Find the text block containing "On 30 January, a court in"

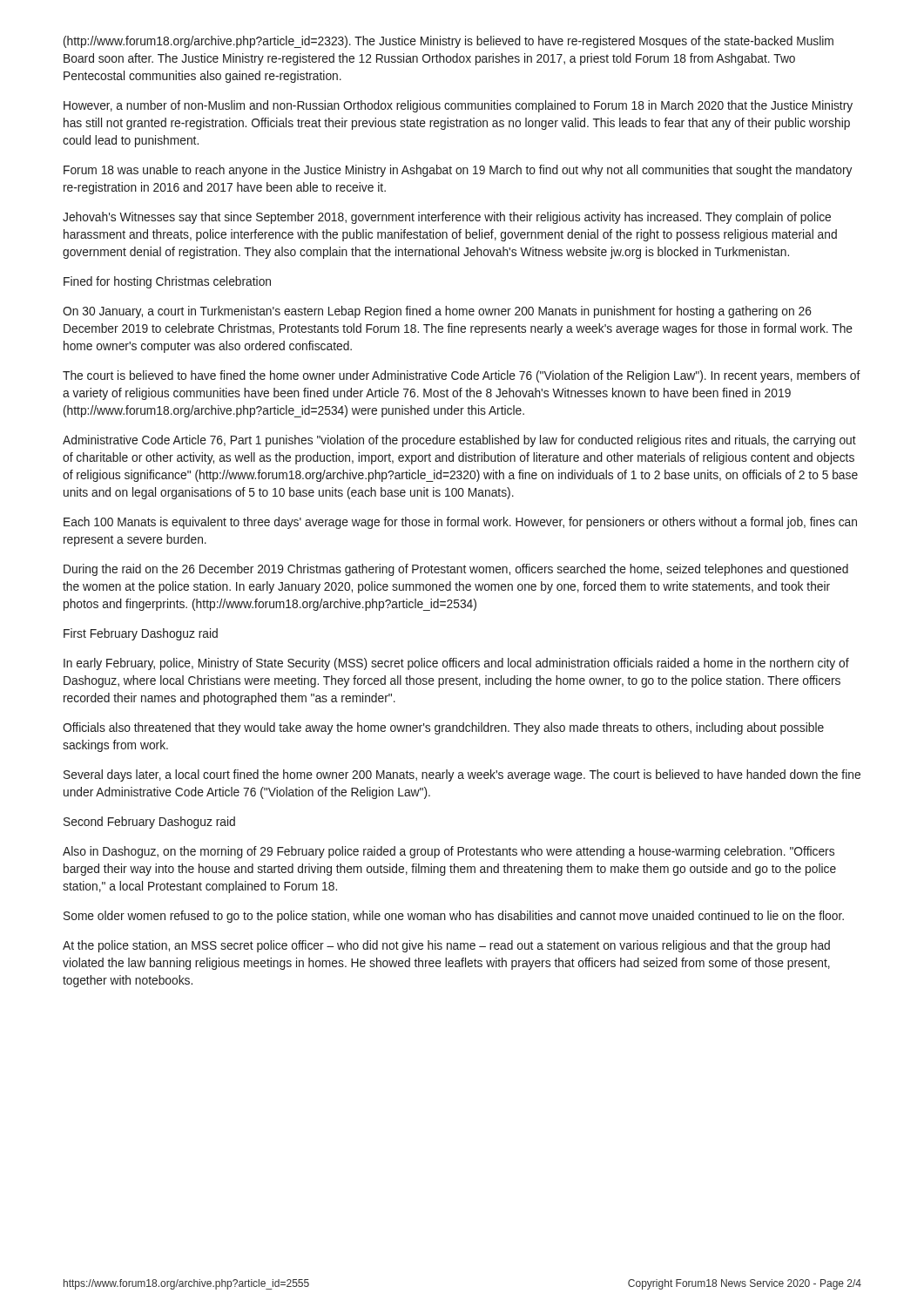[x=458, y=329]
